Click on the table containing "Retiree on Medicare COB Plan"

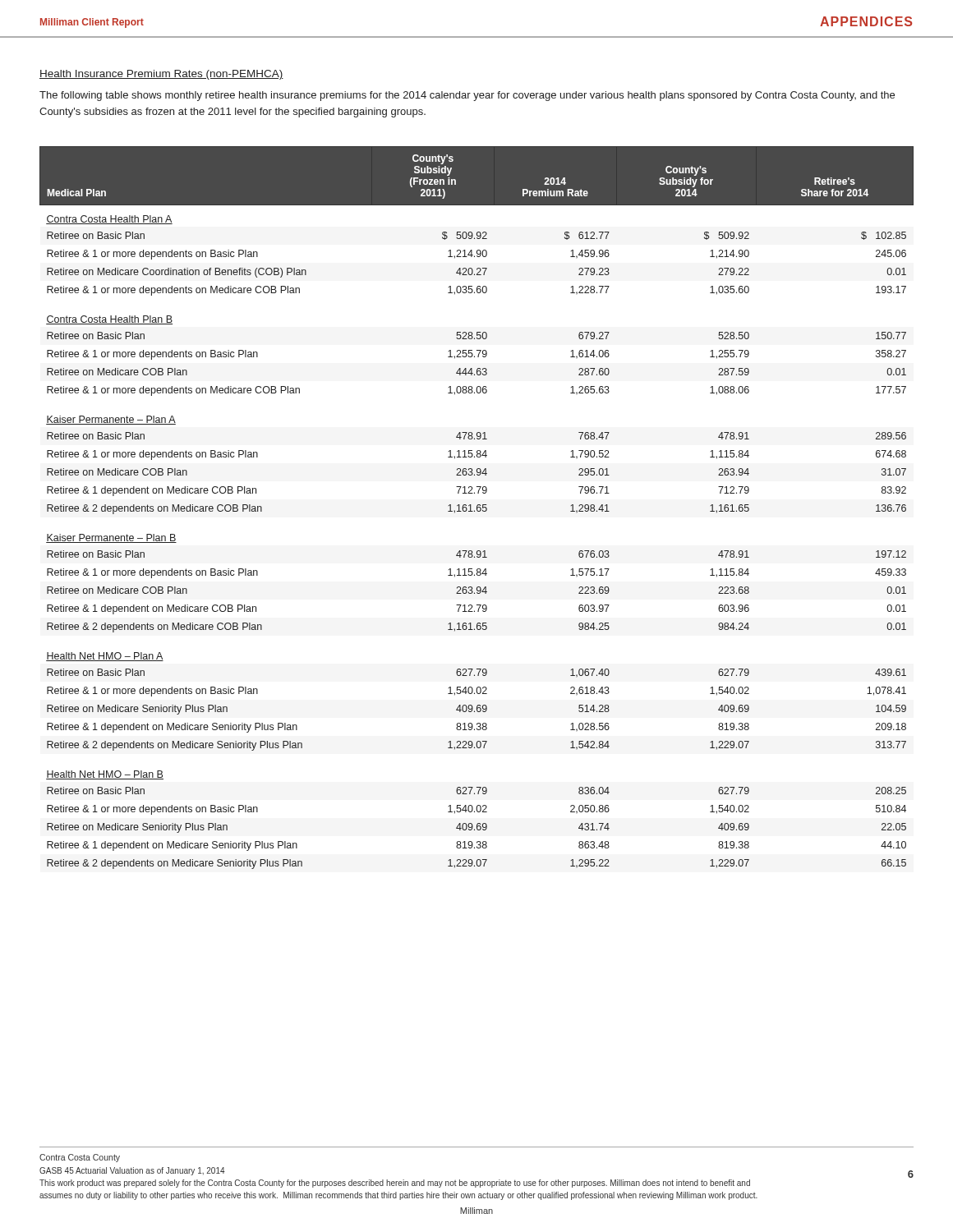click(476, 509)
